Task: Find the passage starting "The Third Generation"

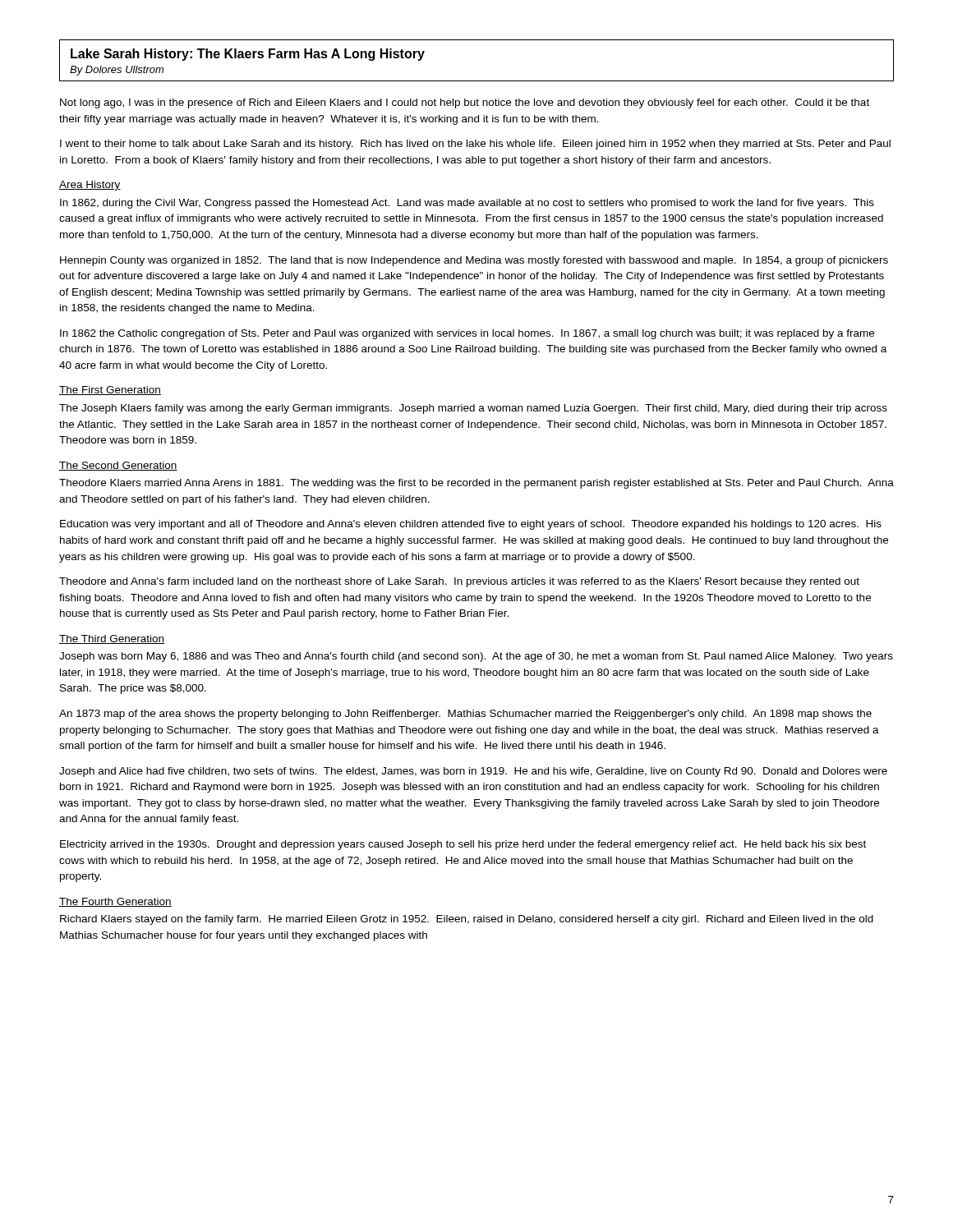Action: [x=112, y=638]
